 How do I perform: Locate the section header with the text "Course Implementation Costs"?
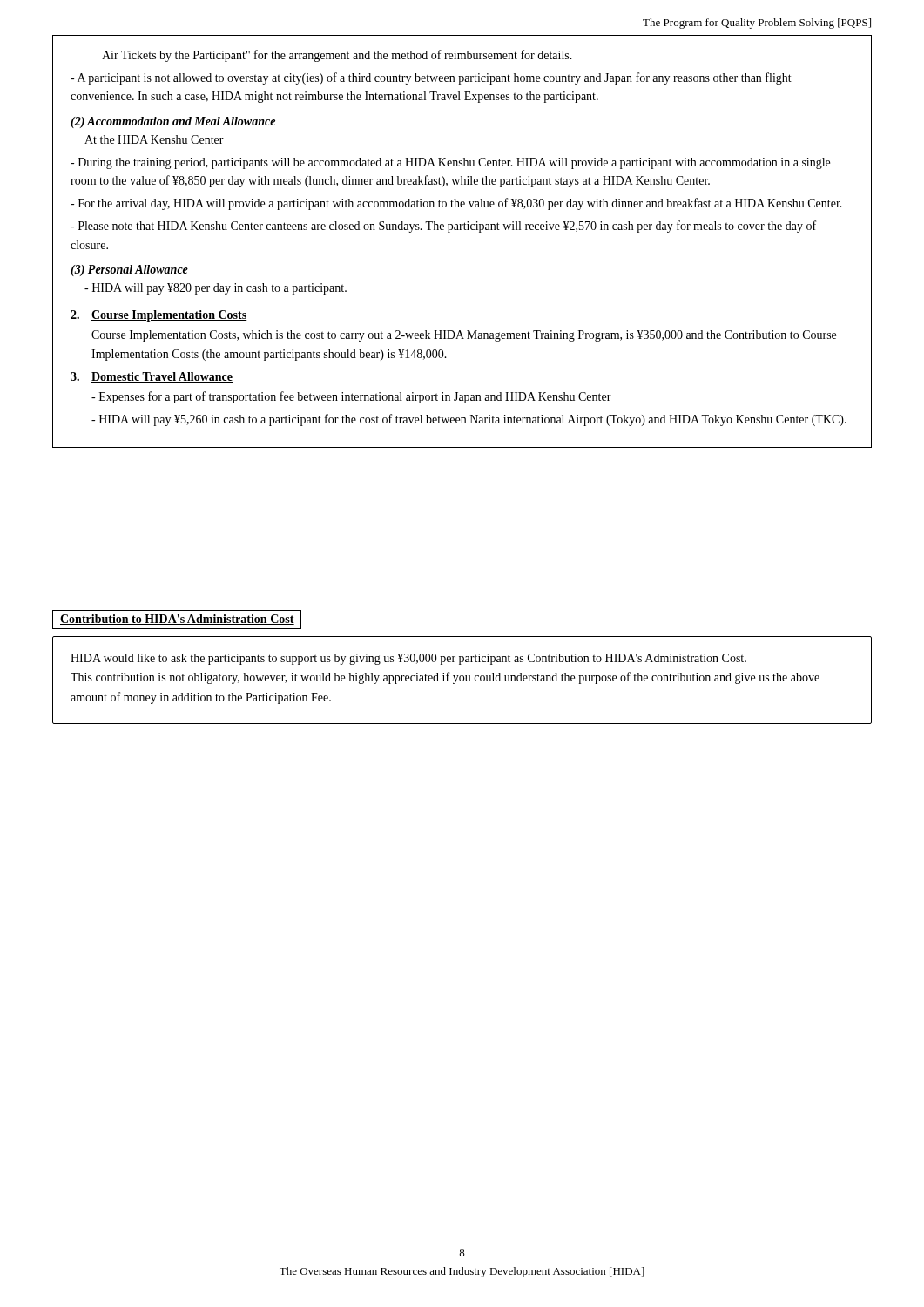169,315
